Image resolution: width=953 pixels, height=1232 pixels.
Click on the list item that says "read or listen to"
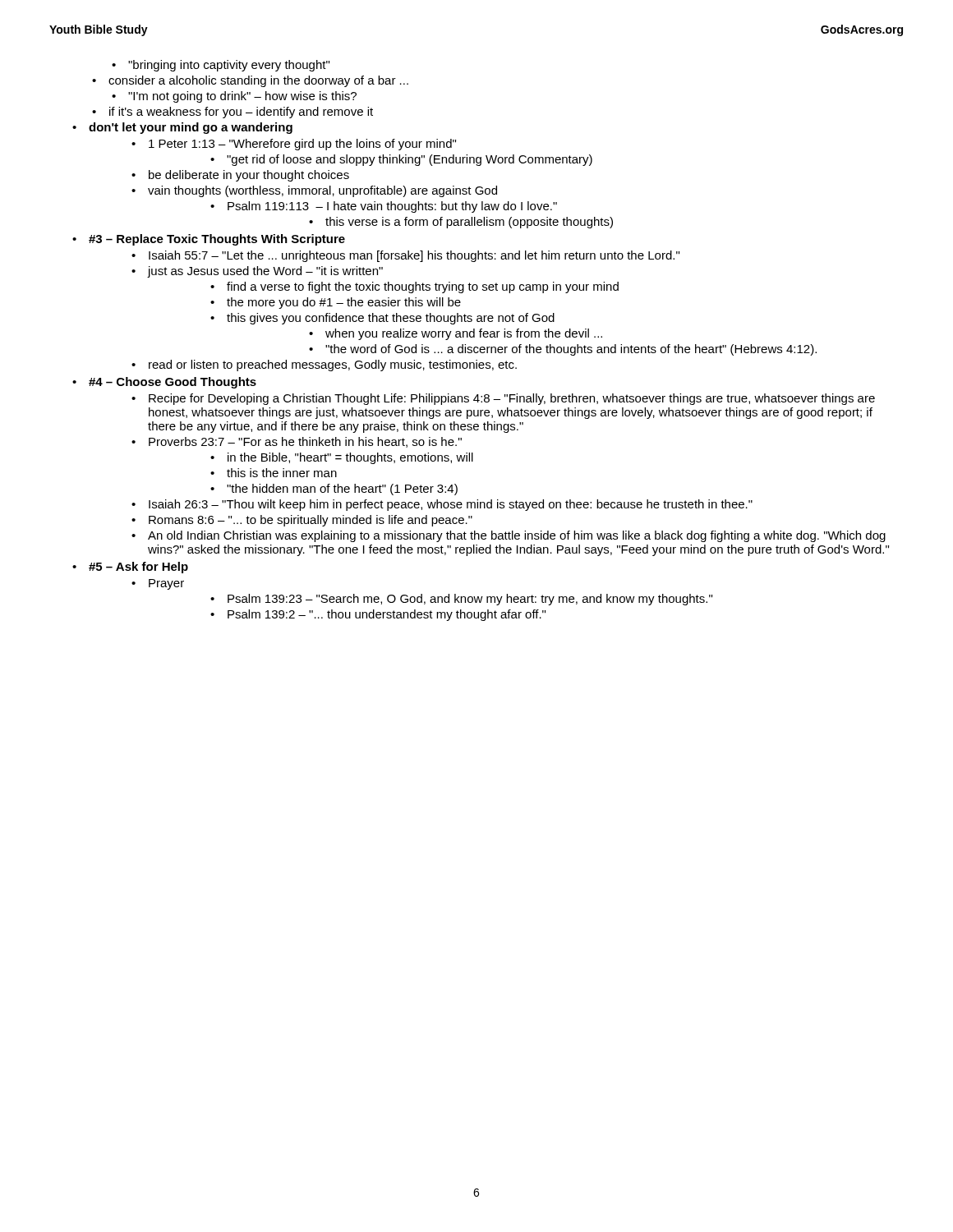(x=333, y=364)
